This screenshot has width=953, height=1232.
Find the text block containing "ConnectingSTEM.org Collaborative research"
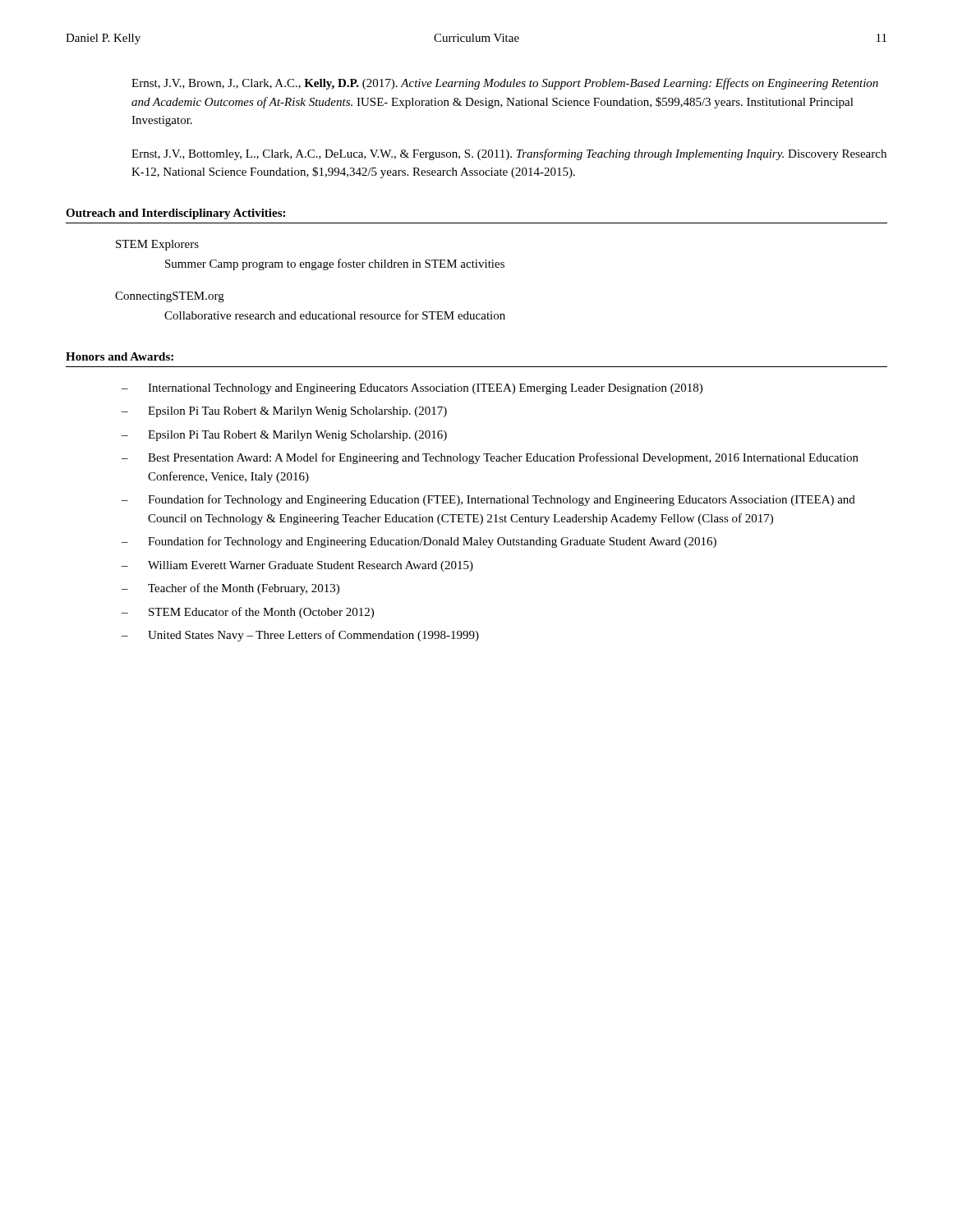pos(501,306)
